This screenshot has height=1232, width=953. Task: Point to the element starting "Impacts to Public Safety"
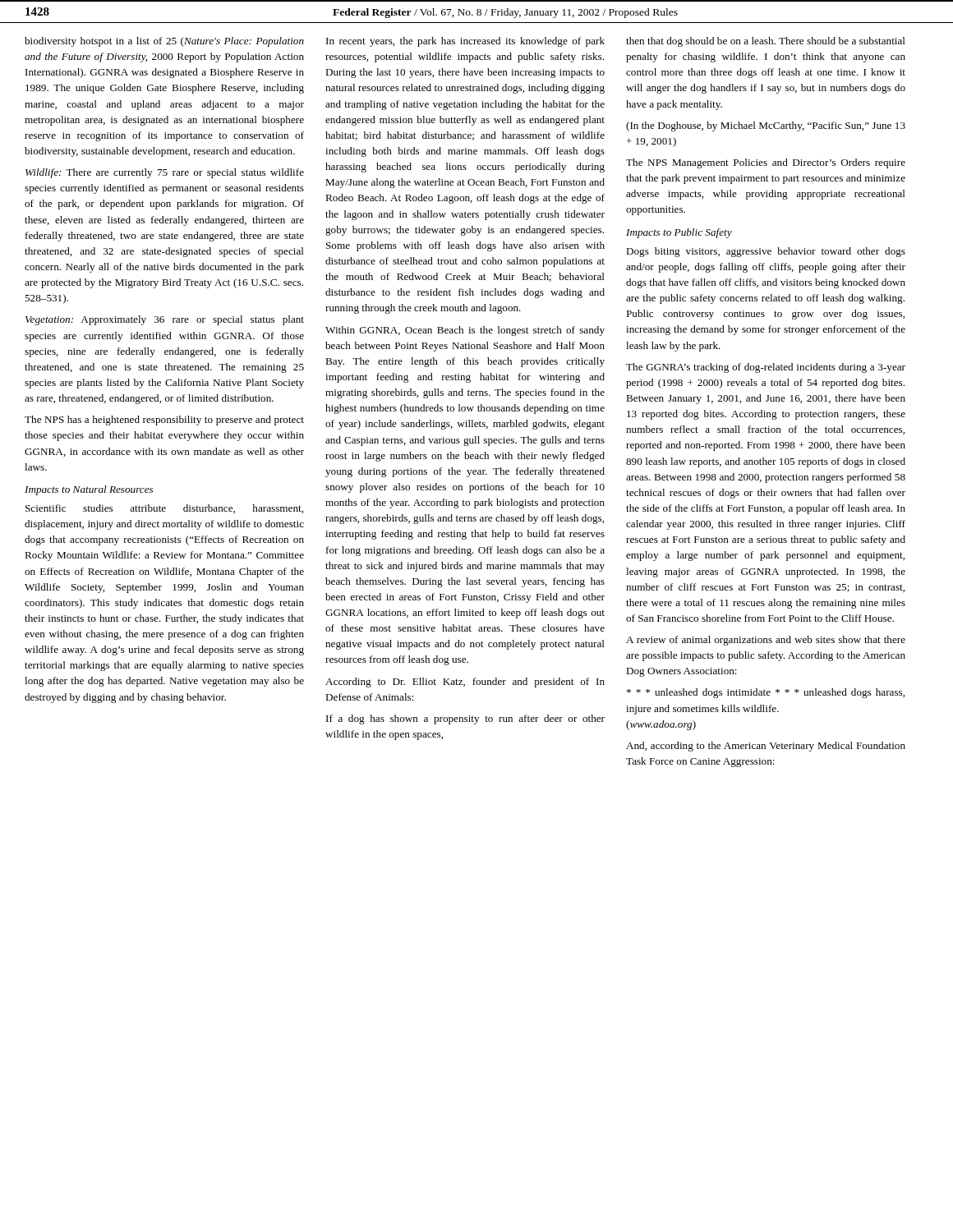pos(679,233)
